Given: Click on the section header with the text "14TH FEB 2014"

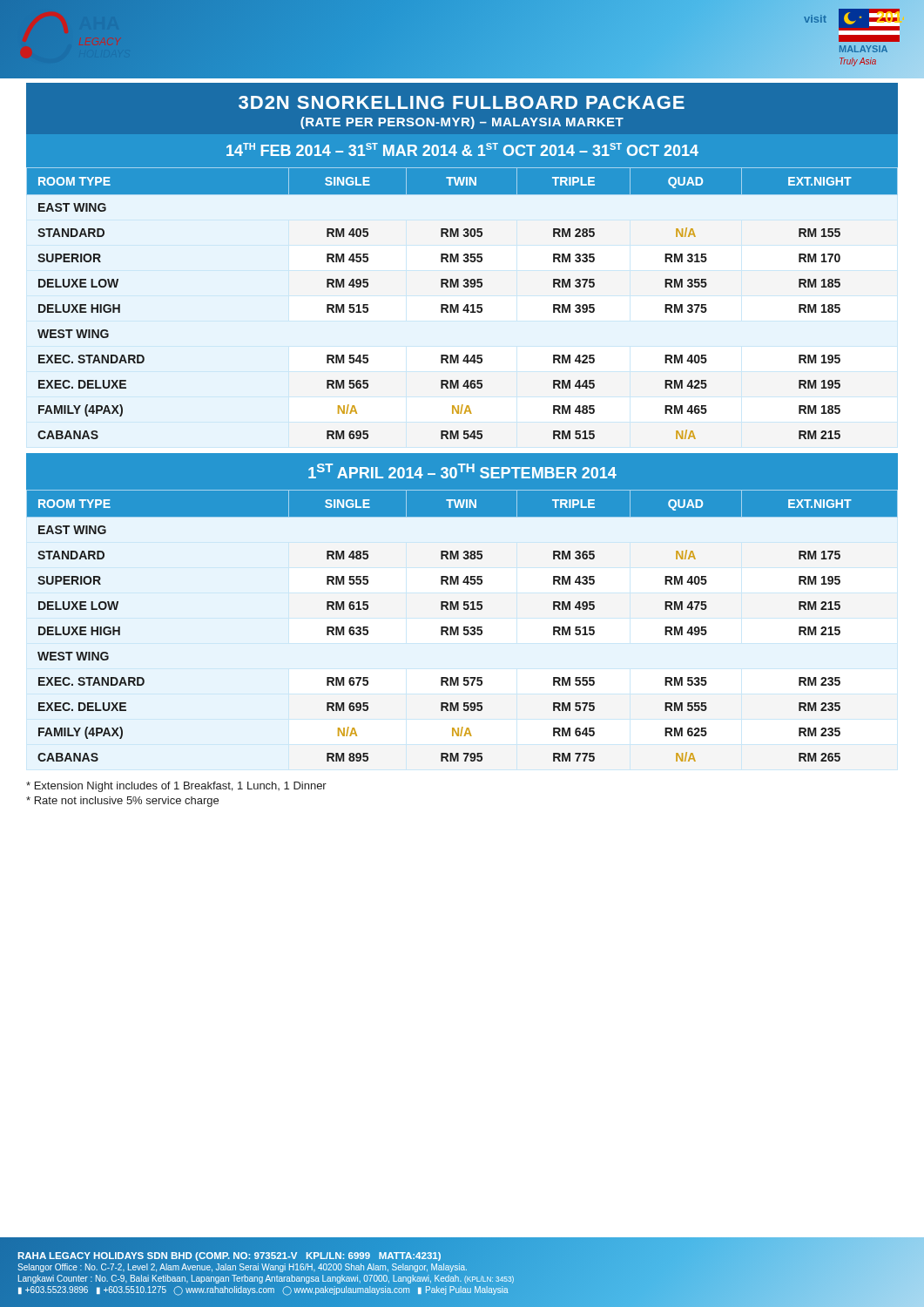Looking at the screenshot, I should click(x=462, y=150).
